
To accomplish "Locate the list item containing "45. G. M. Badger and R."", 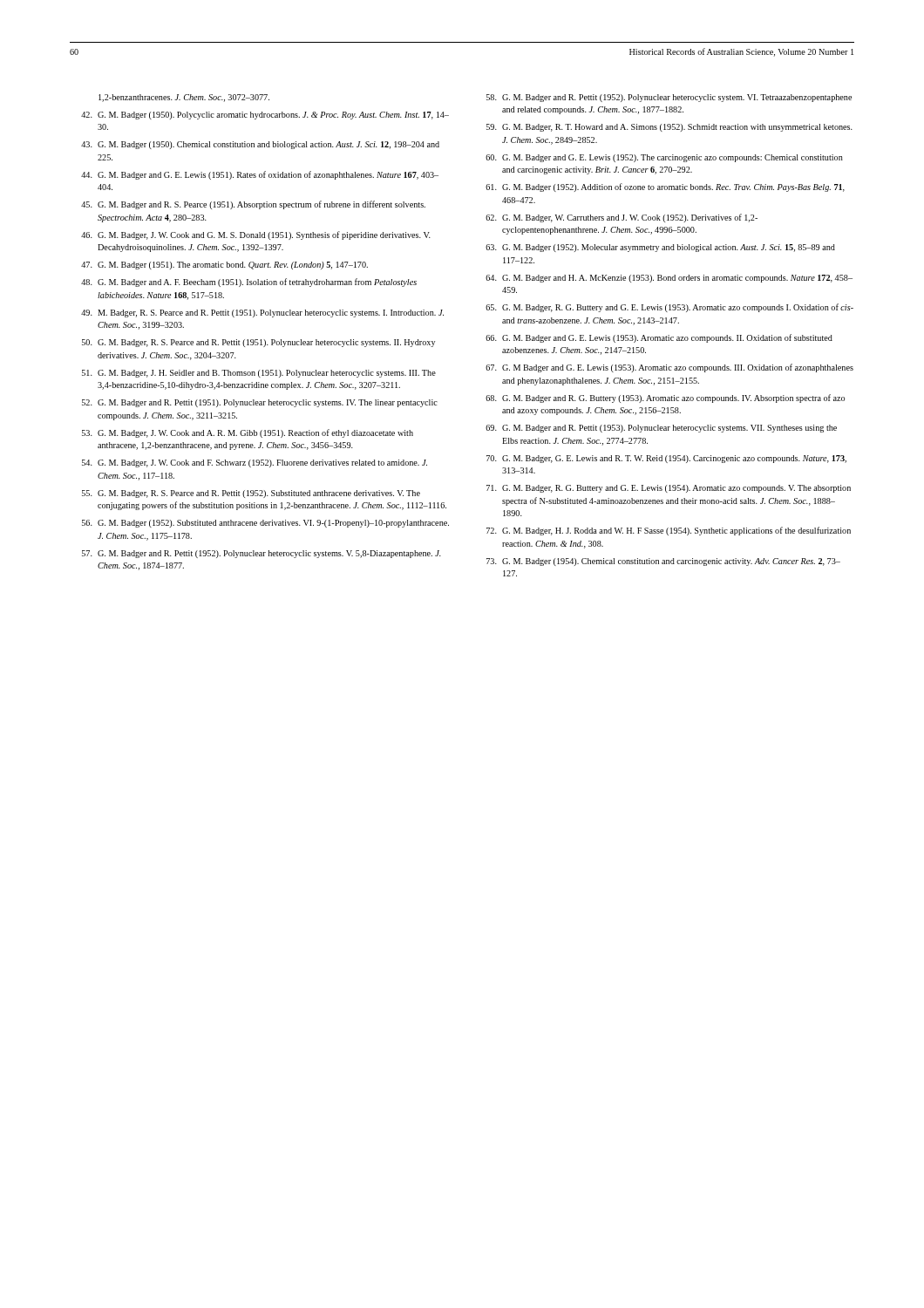I will [260, 212].
